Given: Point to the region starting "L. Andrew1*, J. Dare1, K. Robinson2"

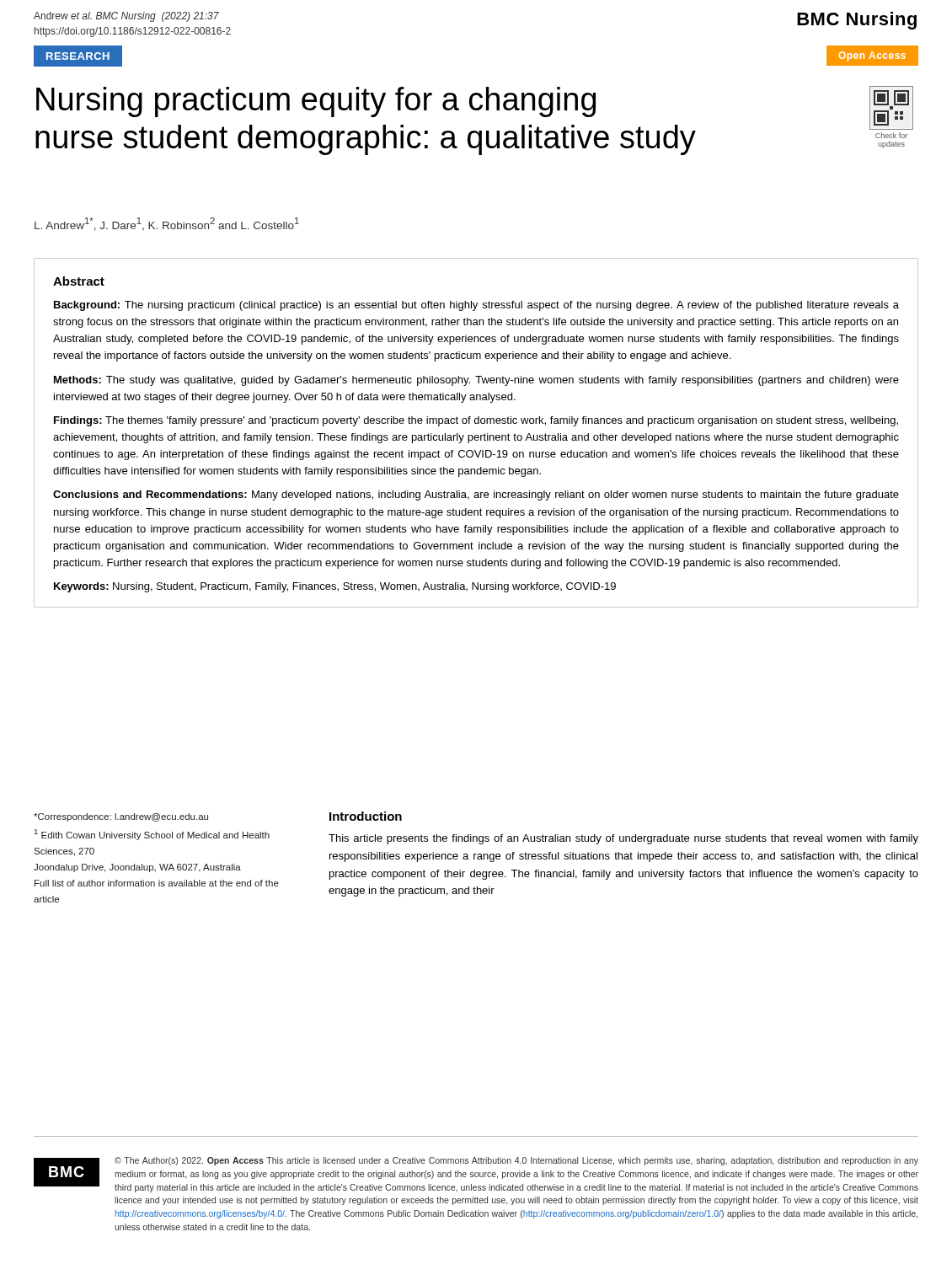Looking at the screenshot, I should pos(167,224).
